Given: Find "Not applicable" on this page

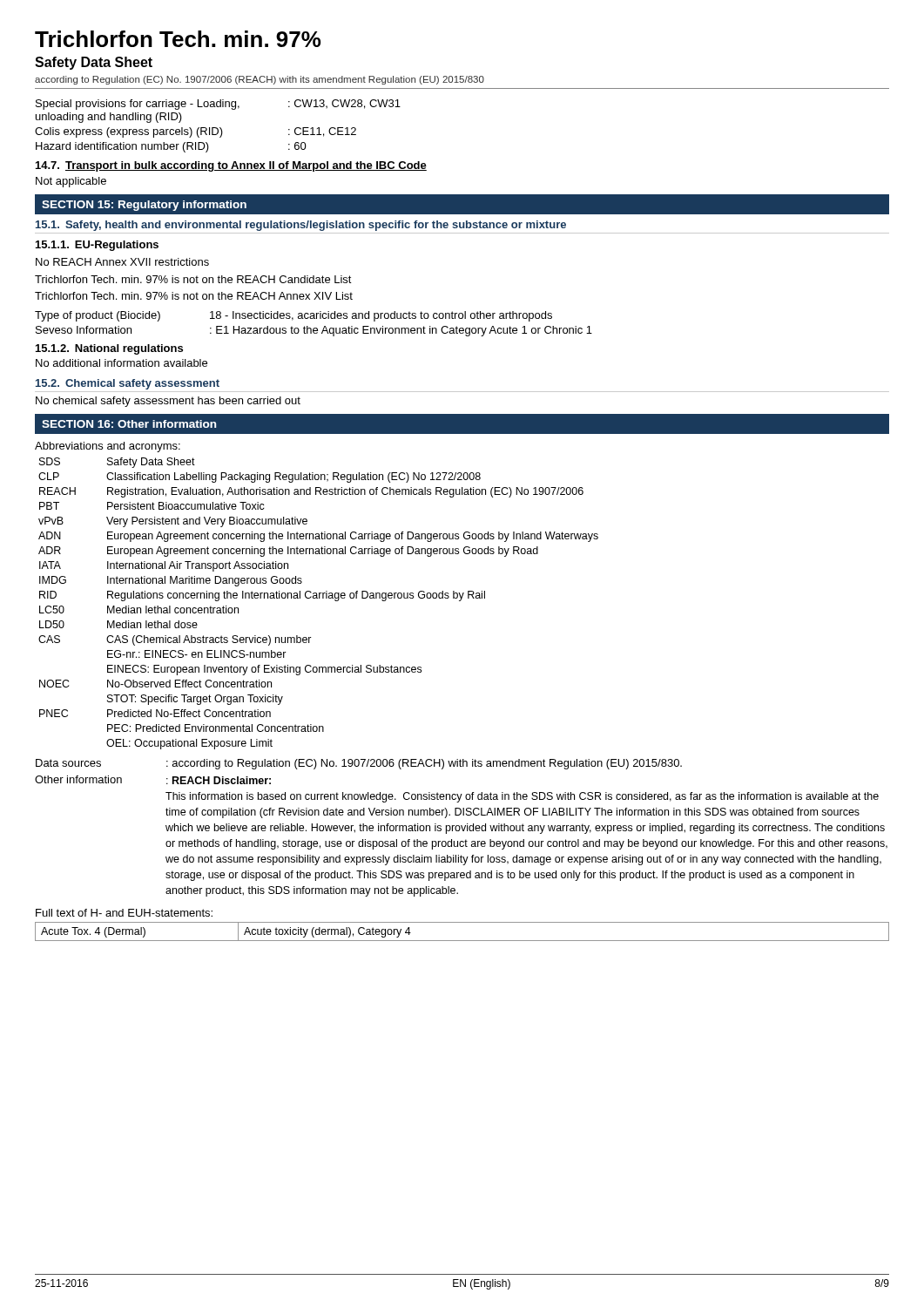Looking at the screenshot, I should pos(71,181).
